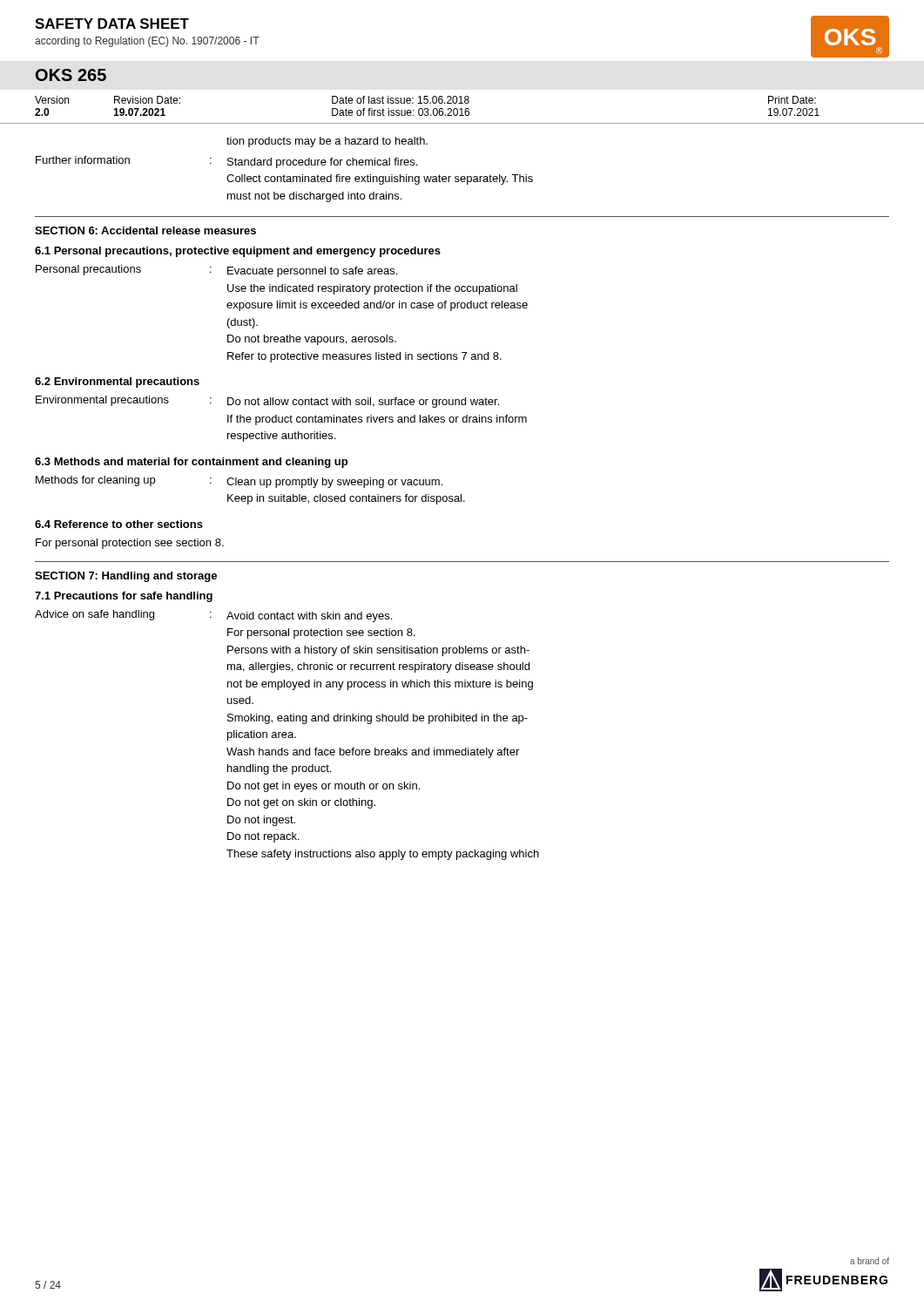This screenshot has width=924, height=1307.
Task: Find the table that mentions "Version 2.0 Revision"
Action: coord(462,107)
